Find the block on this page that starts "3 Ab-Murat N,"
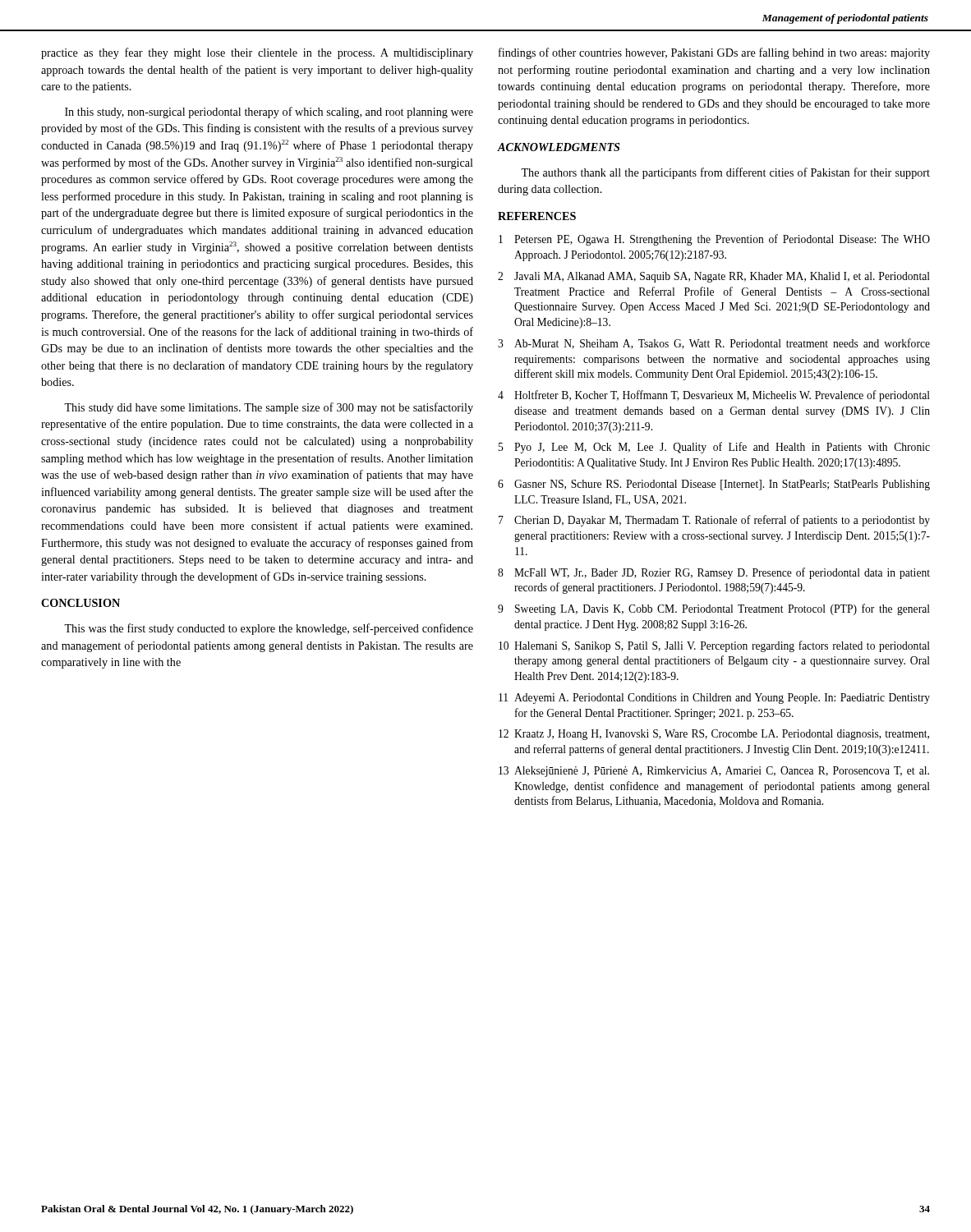This screenshot has width=971, height=1232. click(714, 360)
